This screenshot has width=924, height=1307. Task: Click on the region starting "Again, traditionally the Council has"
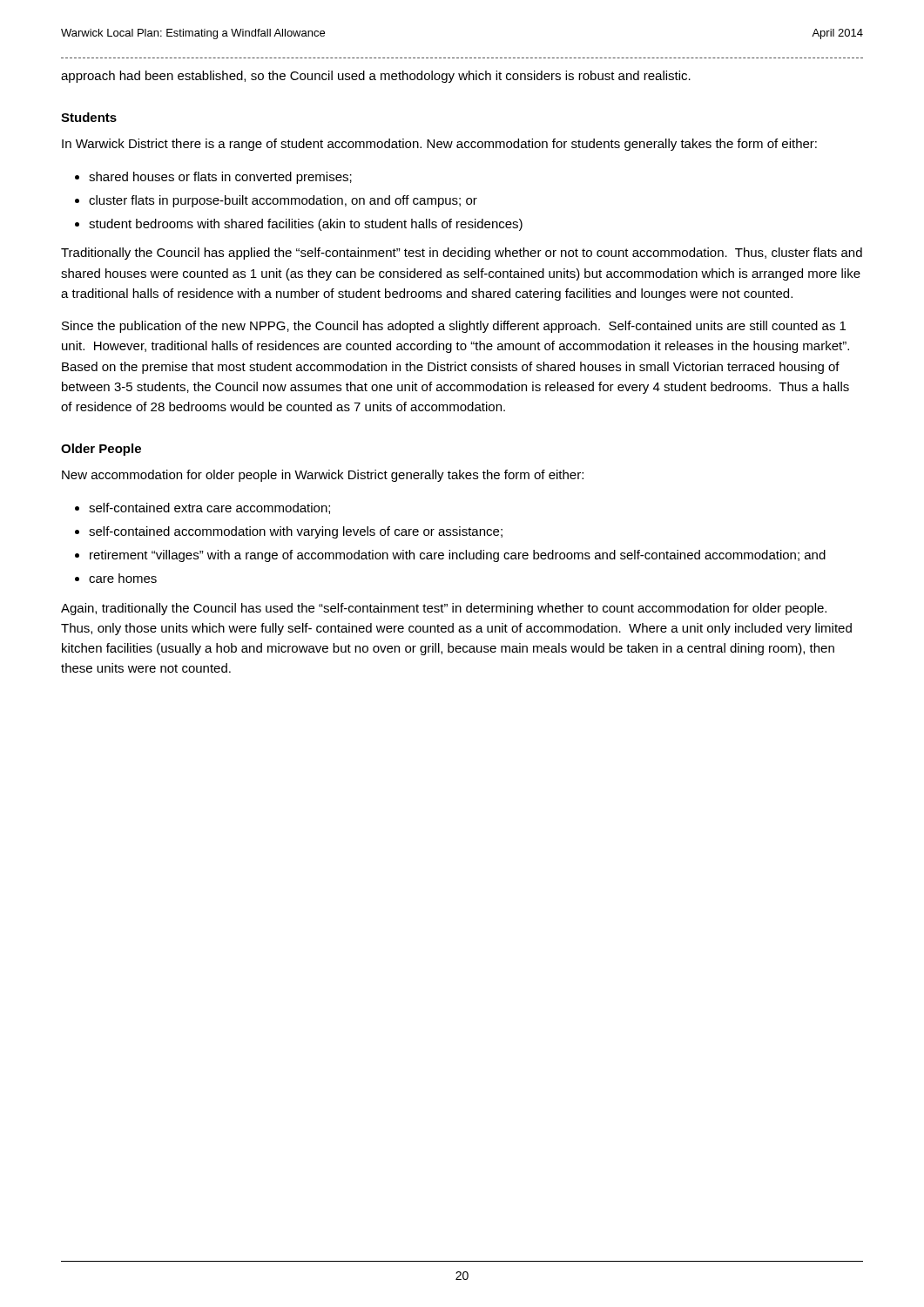457,638
